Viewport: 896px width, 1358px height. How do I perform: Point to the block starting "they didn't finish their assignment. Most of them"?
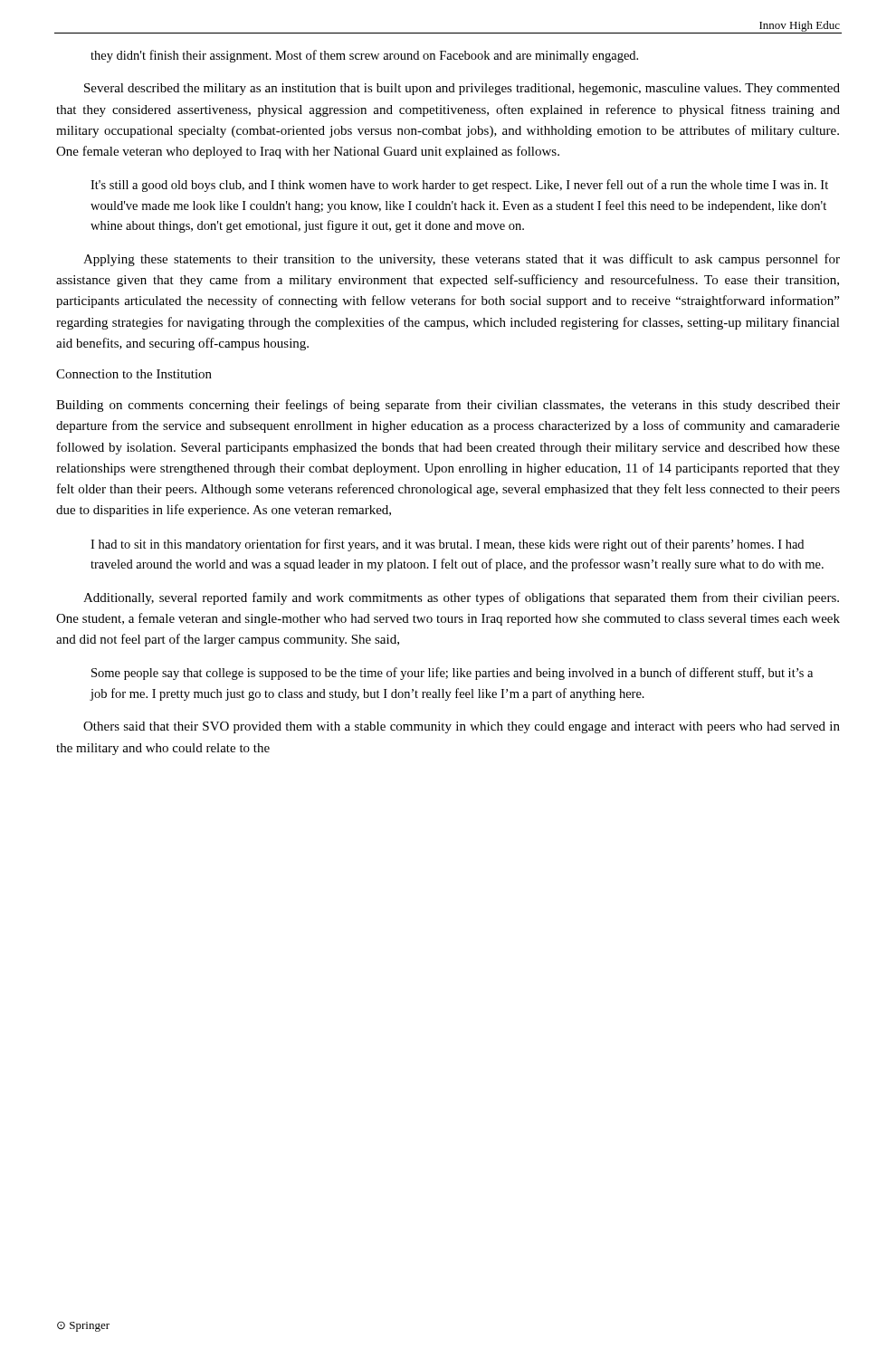point(365,55)
